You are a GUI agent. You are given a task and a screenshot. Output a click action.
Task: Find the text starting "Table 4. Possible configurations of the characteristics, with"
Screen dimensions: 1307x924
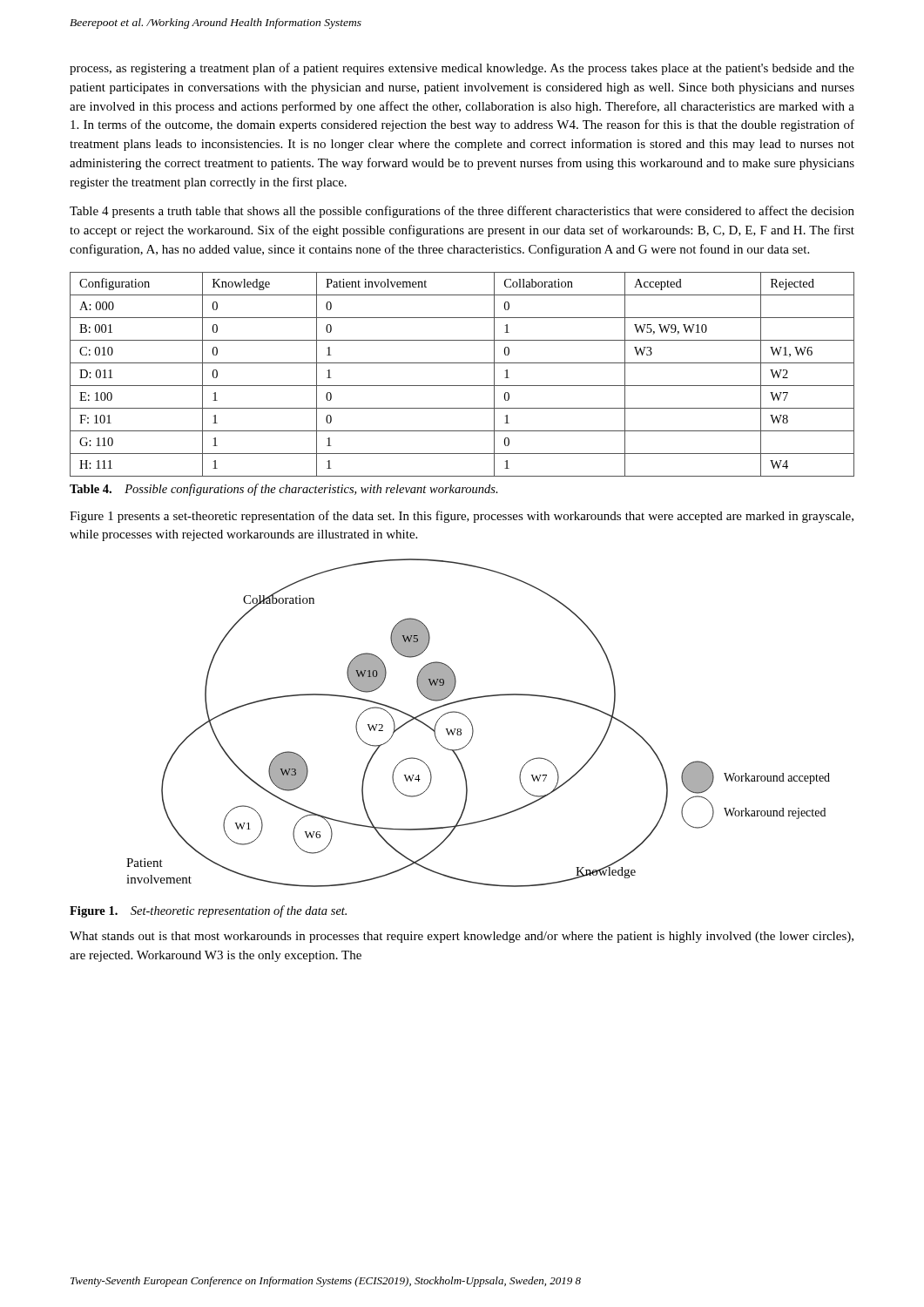(x=284, y=488)
